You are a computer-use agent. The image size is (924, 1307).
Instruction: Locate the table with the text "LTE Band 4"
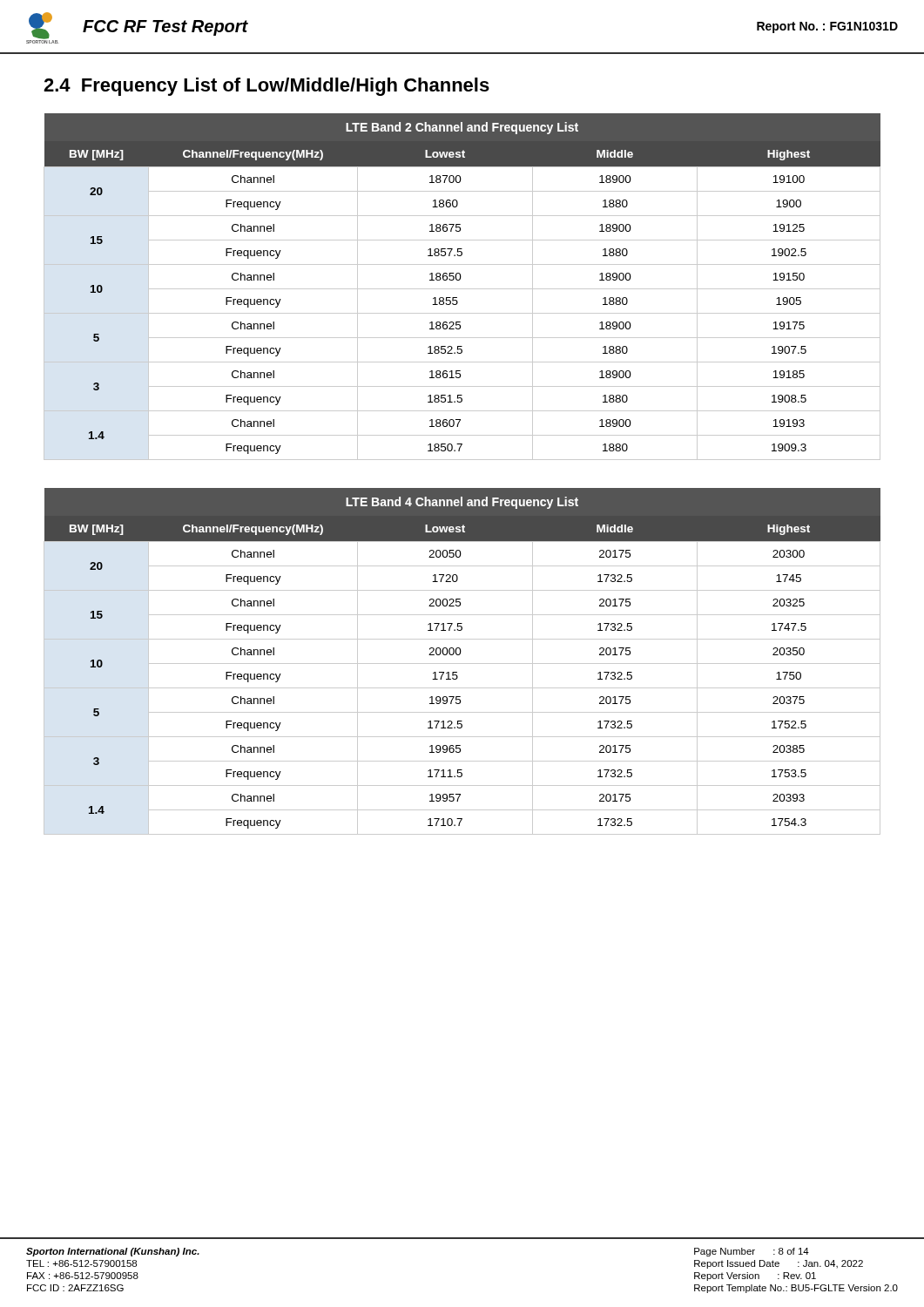(462, 661)
